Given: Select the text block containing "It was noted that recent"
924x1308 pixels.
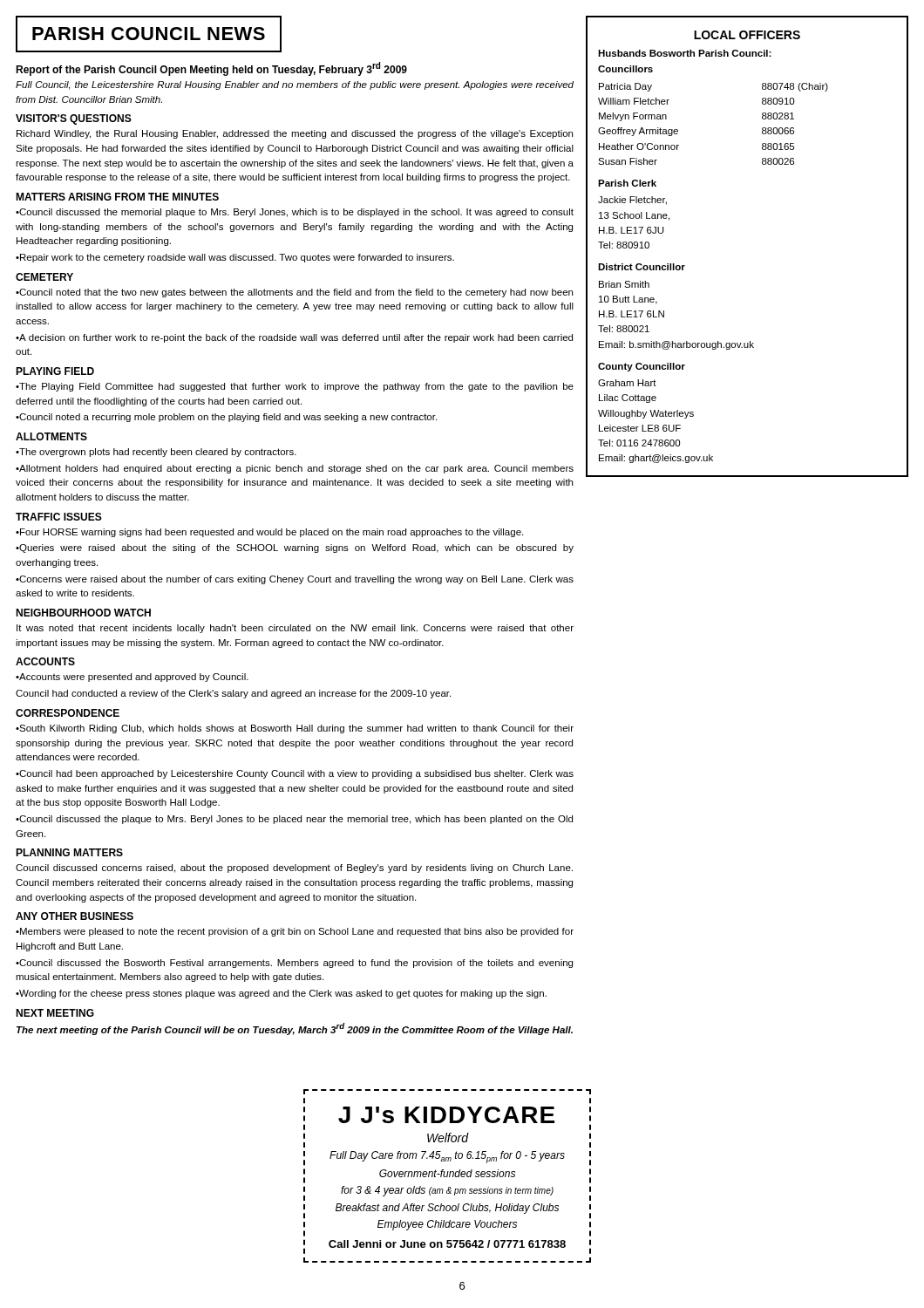Looking at the screenshot, I should pyautogui.click(x=295, y=635).
